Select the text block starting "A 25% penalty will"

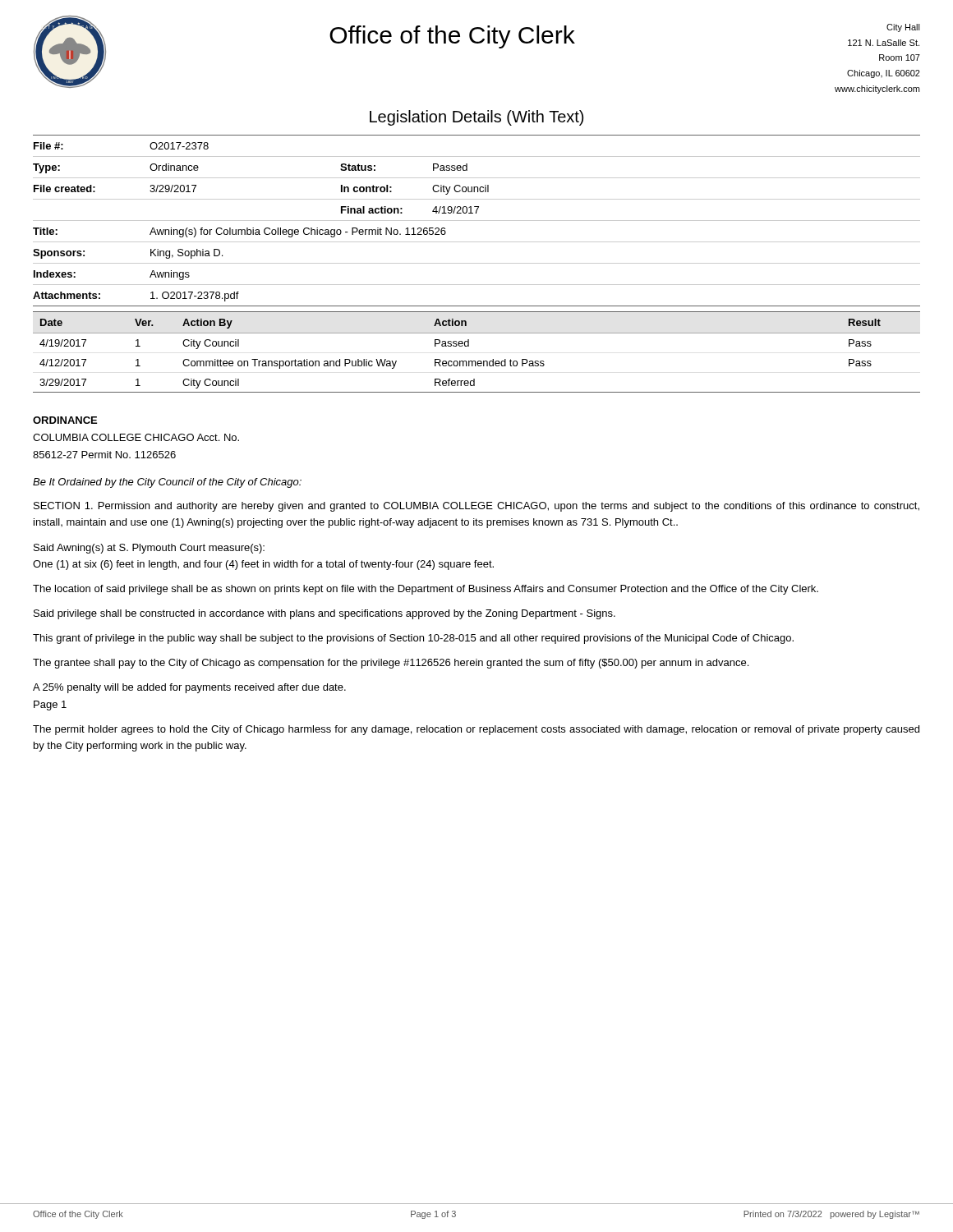190,696
